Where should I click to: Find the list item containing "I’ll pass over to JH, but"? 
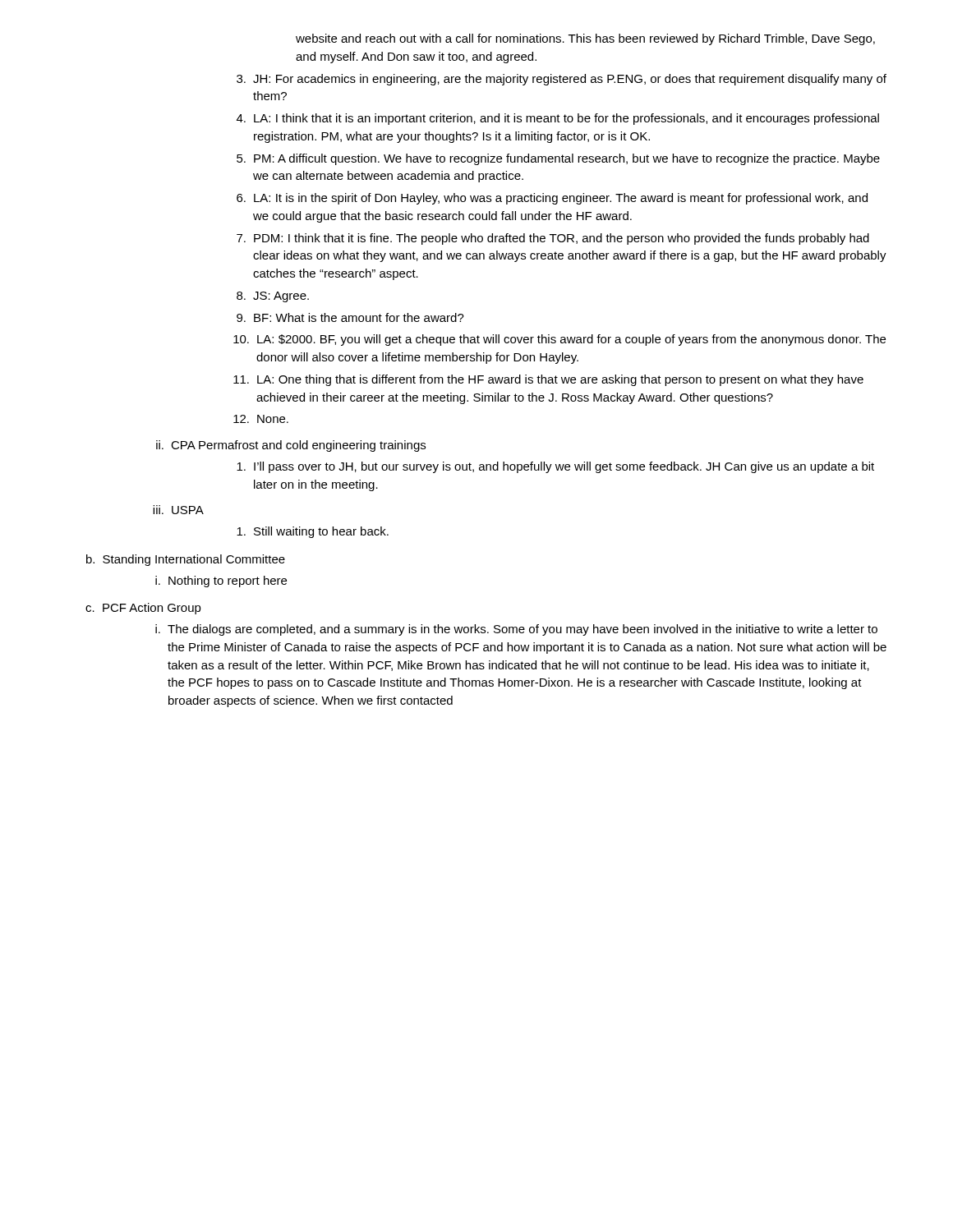pos(559,475)
